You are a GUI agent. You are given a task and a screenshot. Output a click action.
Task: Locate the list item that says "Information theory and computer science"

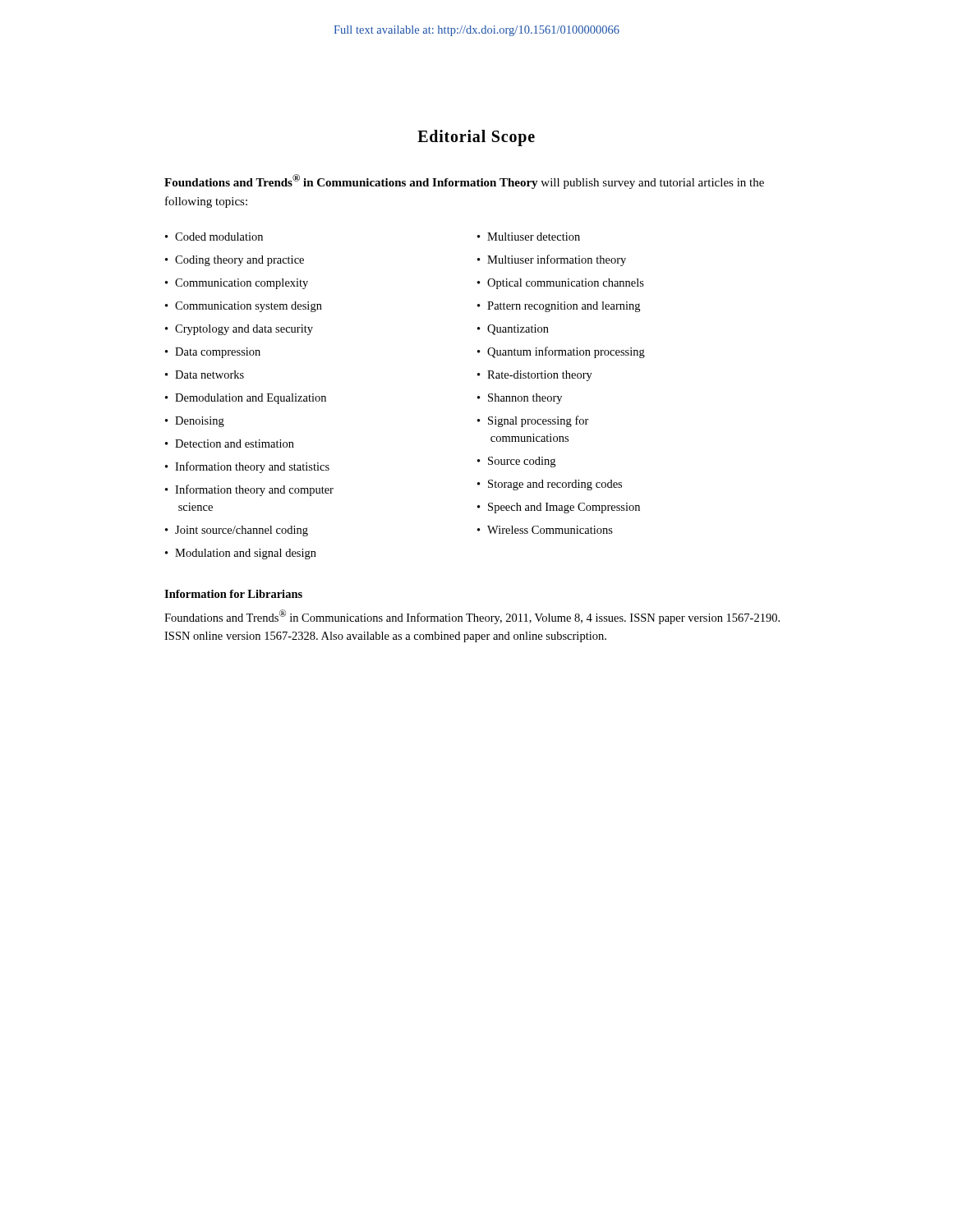pyautogui.click(x=254, y=498)
